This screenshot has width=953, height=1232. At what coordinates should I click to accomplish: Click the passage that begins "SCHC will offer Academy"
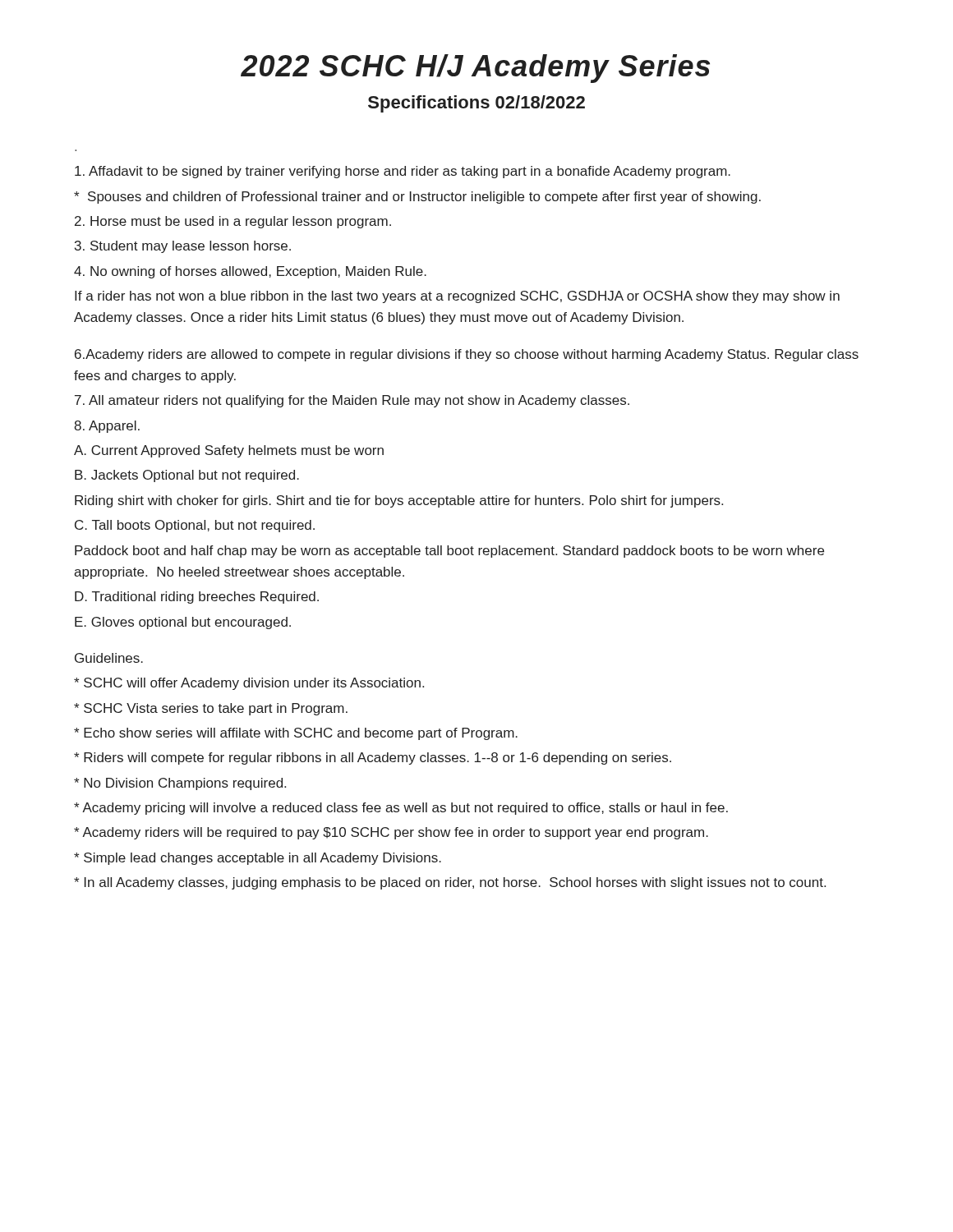250,683
